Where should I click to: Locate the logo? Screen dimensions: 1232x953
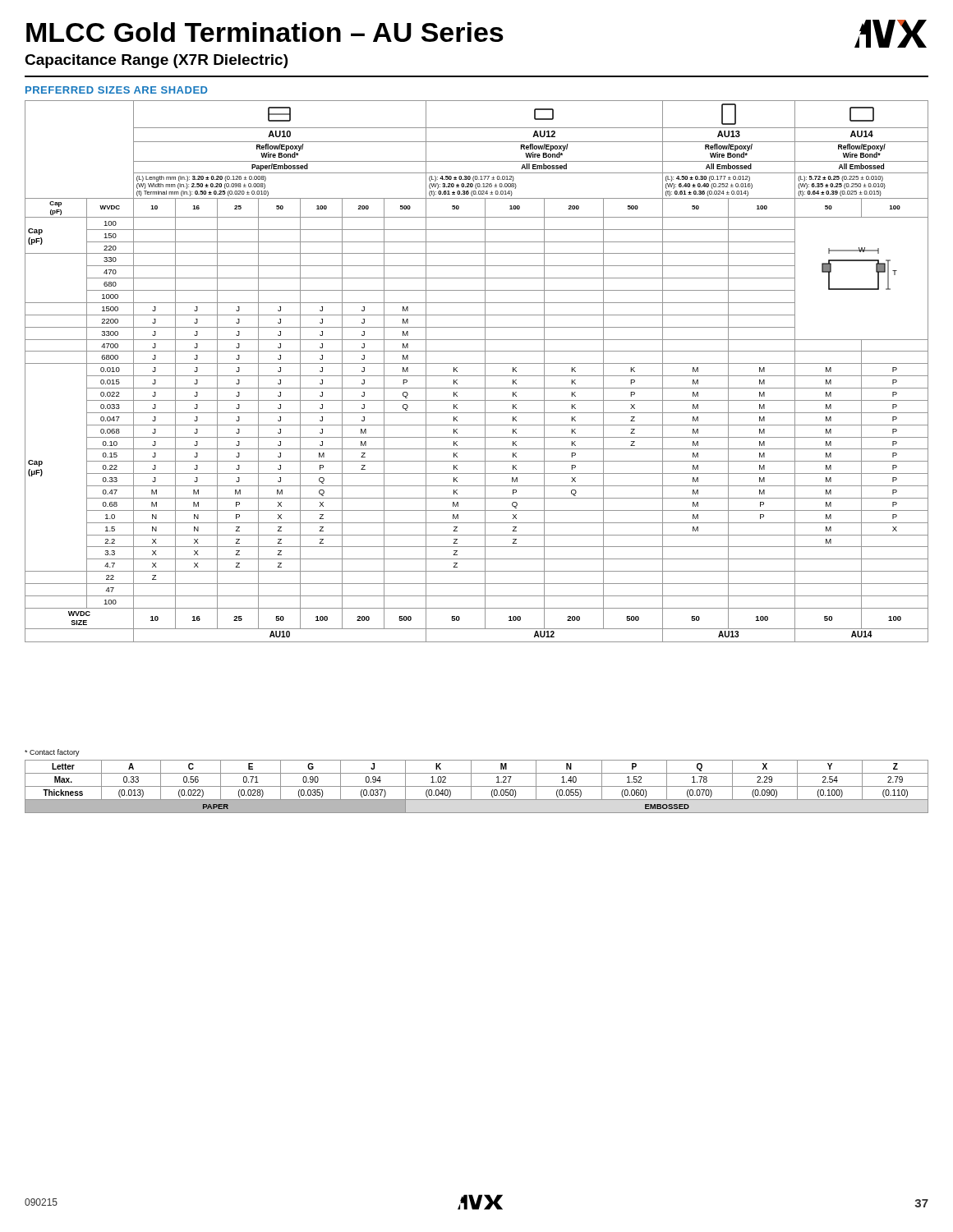click(x=891, y=35)
